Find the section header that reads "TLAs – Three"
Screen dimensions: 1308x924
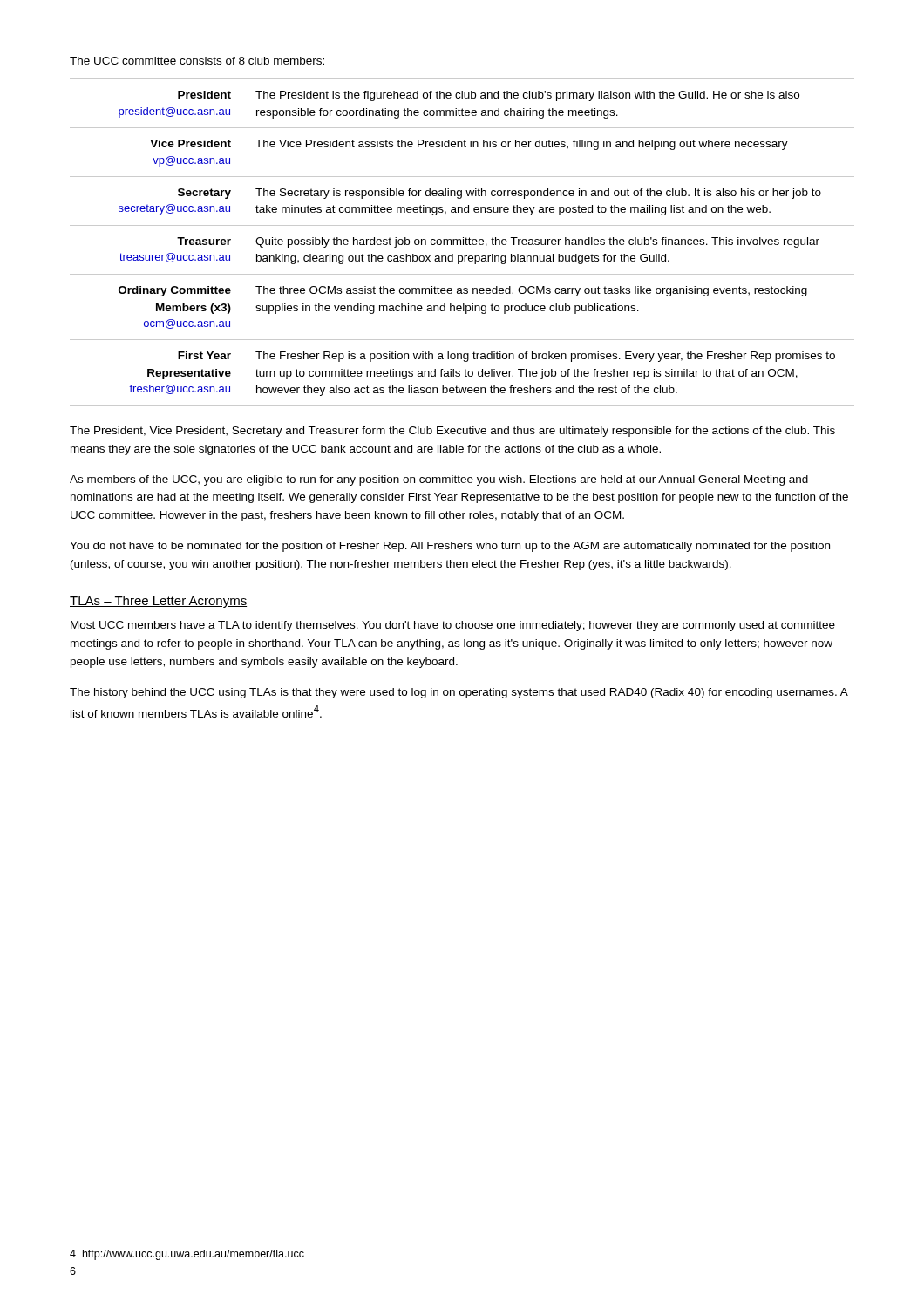[x=158, y=601]
